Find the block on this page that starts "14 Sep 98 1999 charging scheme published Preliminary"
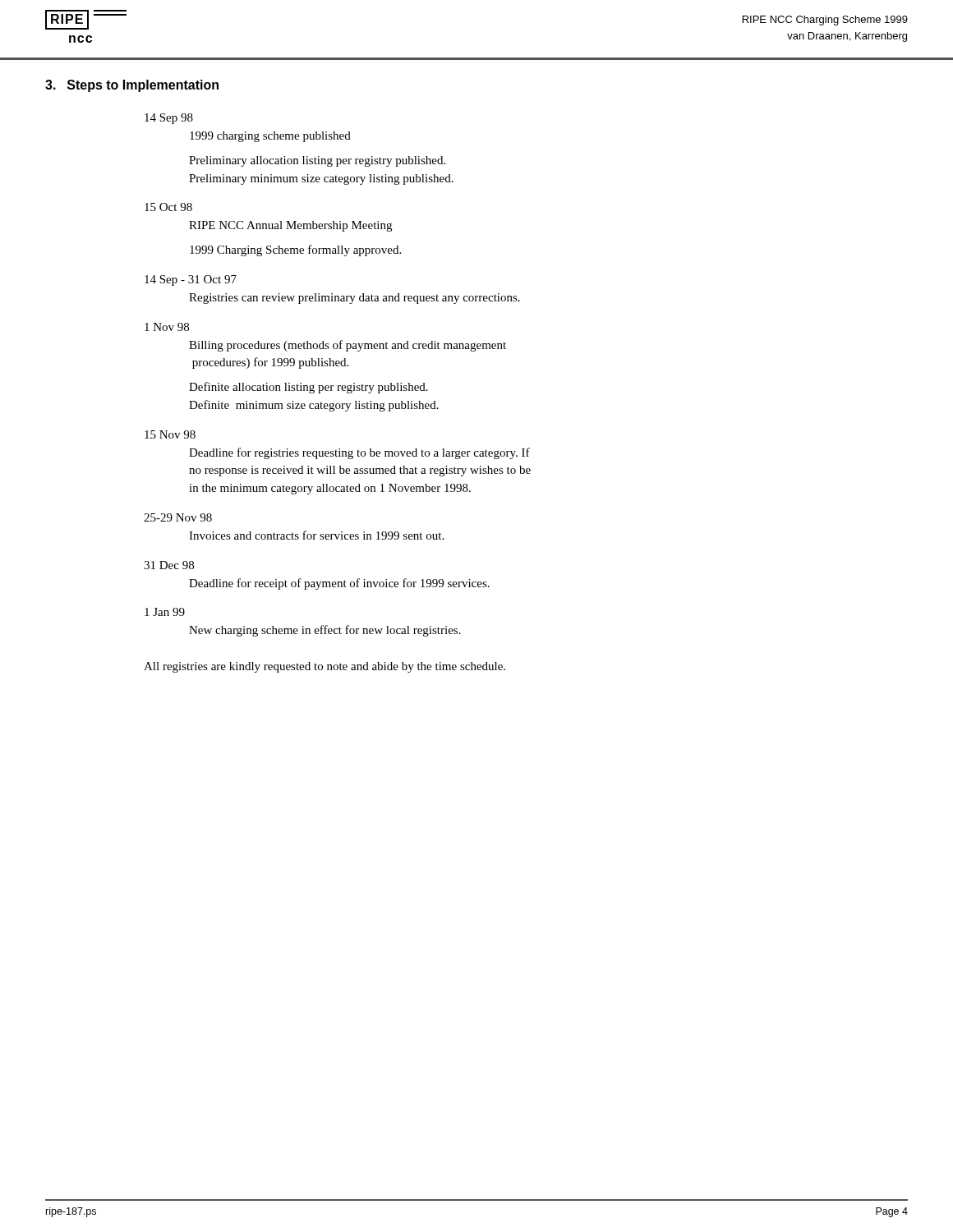Viewport: 953px width, 1232px height. 169,119
